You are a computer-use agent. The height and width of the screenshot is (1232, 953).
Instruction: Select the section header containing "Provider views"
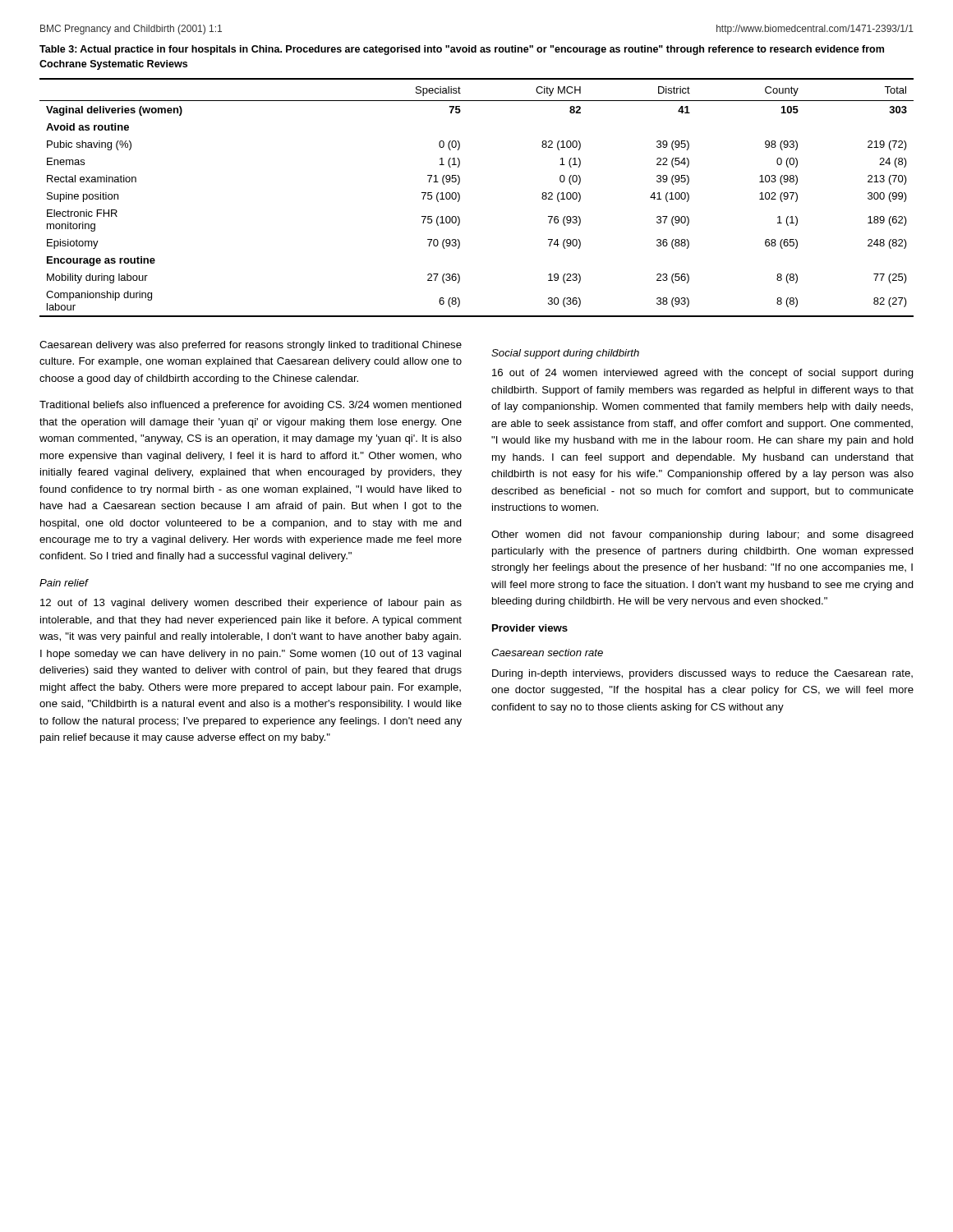tap(530, 628)
